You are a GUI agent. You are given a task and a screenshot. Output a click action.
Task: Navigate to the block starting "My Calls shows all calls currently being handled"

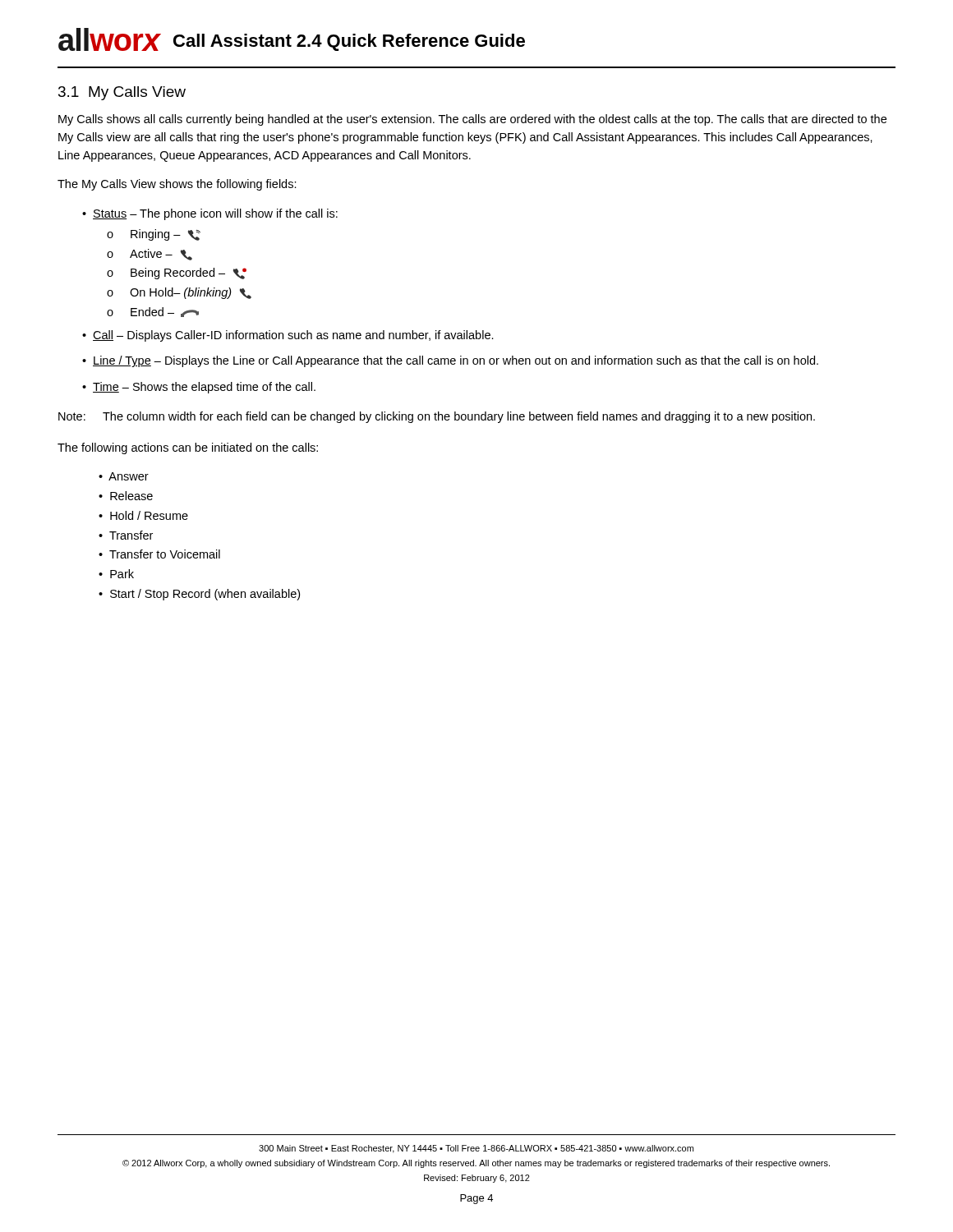pyautogui.click(x=472, y=137)
